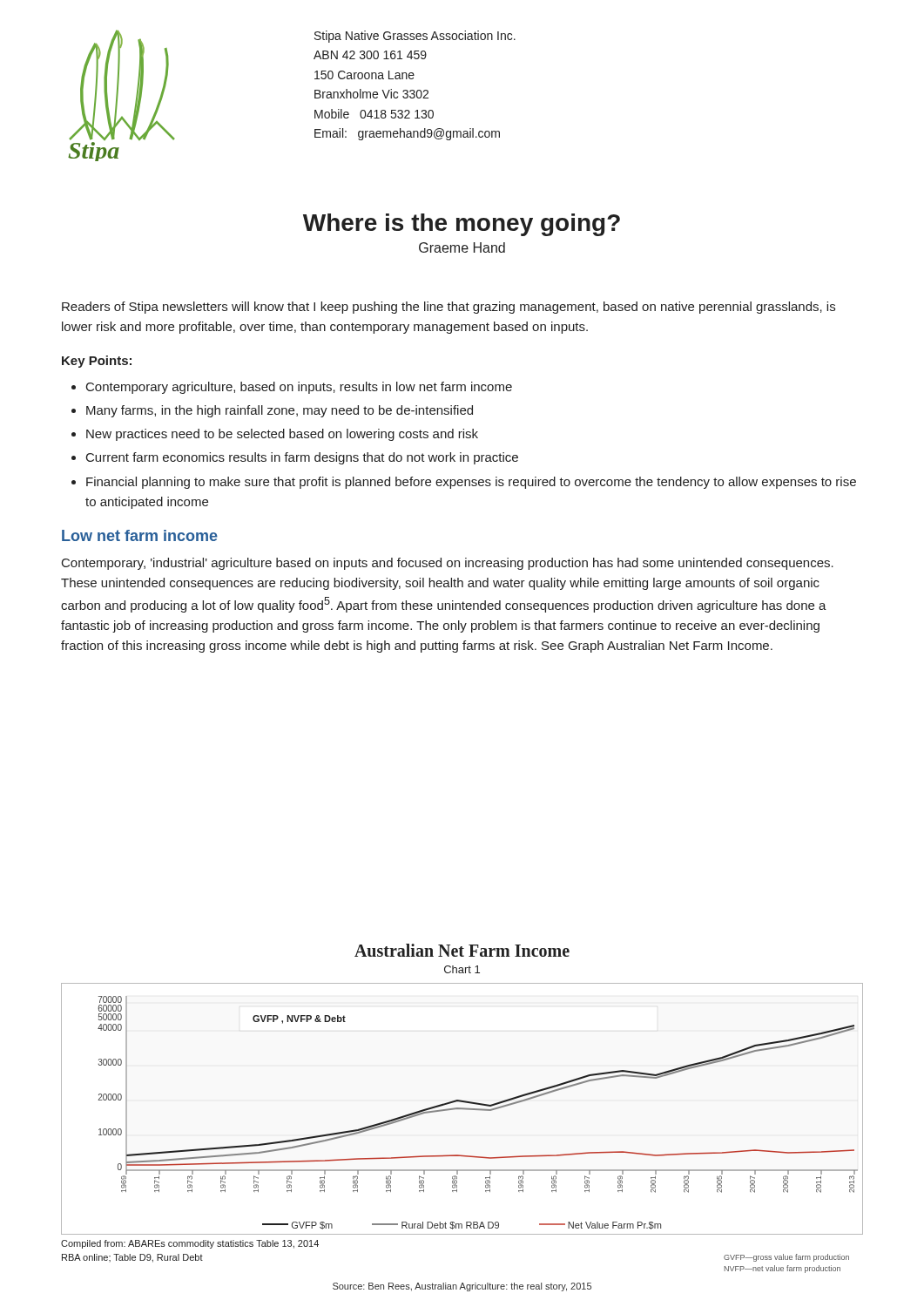Click on the passage starting "Current farm economics results in farm"
The width and height of the screenshot is (924, 1307).
click(x=302, y=457)
